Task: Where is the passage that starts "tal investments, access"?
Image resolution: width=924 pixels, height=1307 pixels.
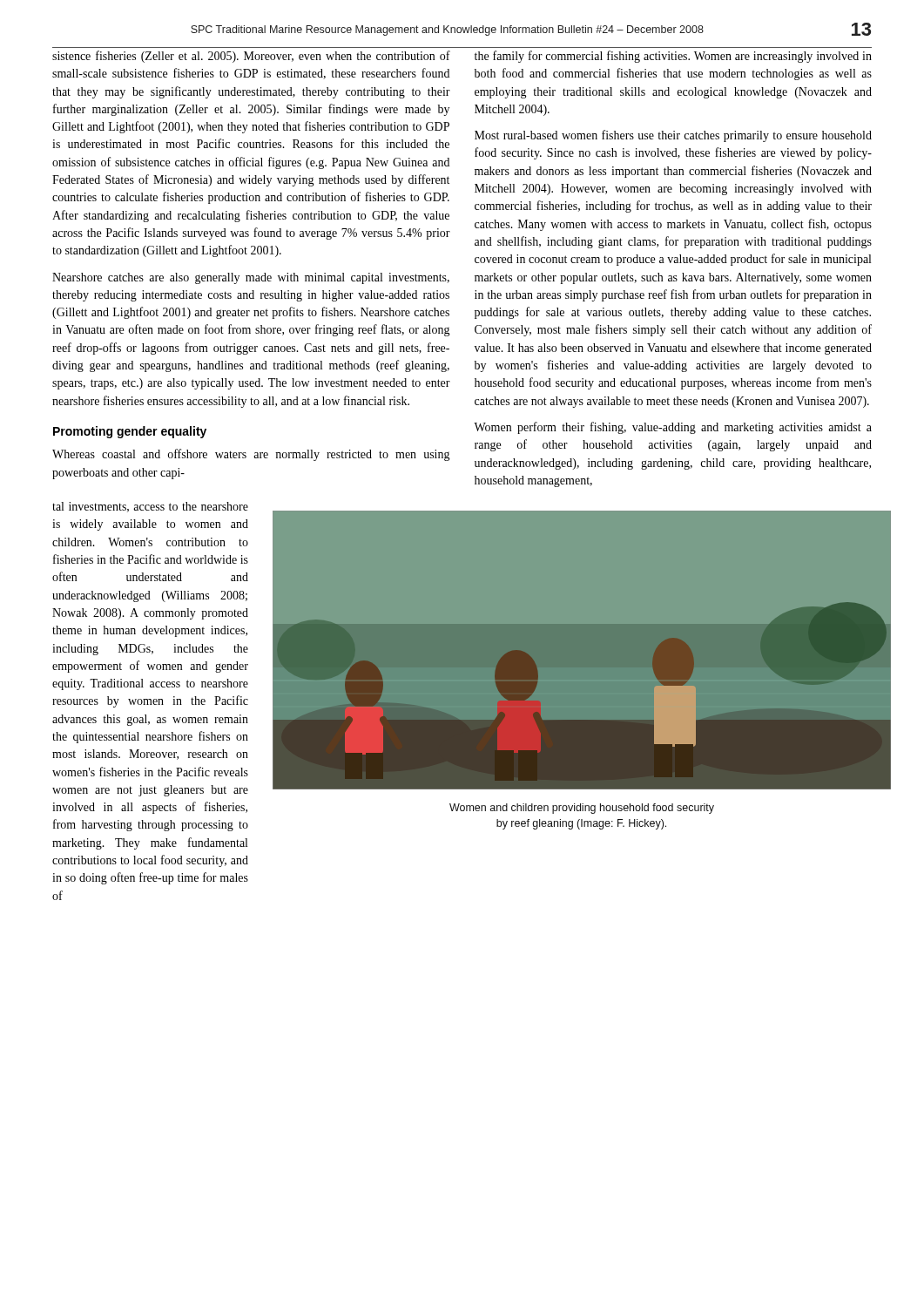Action: point(150,702)
